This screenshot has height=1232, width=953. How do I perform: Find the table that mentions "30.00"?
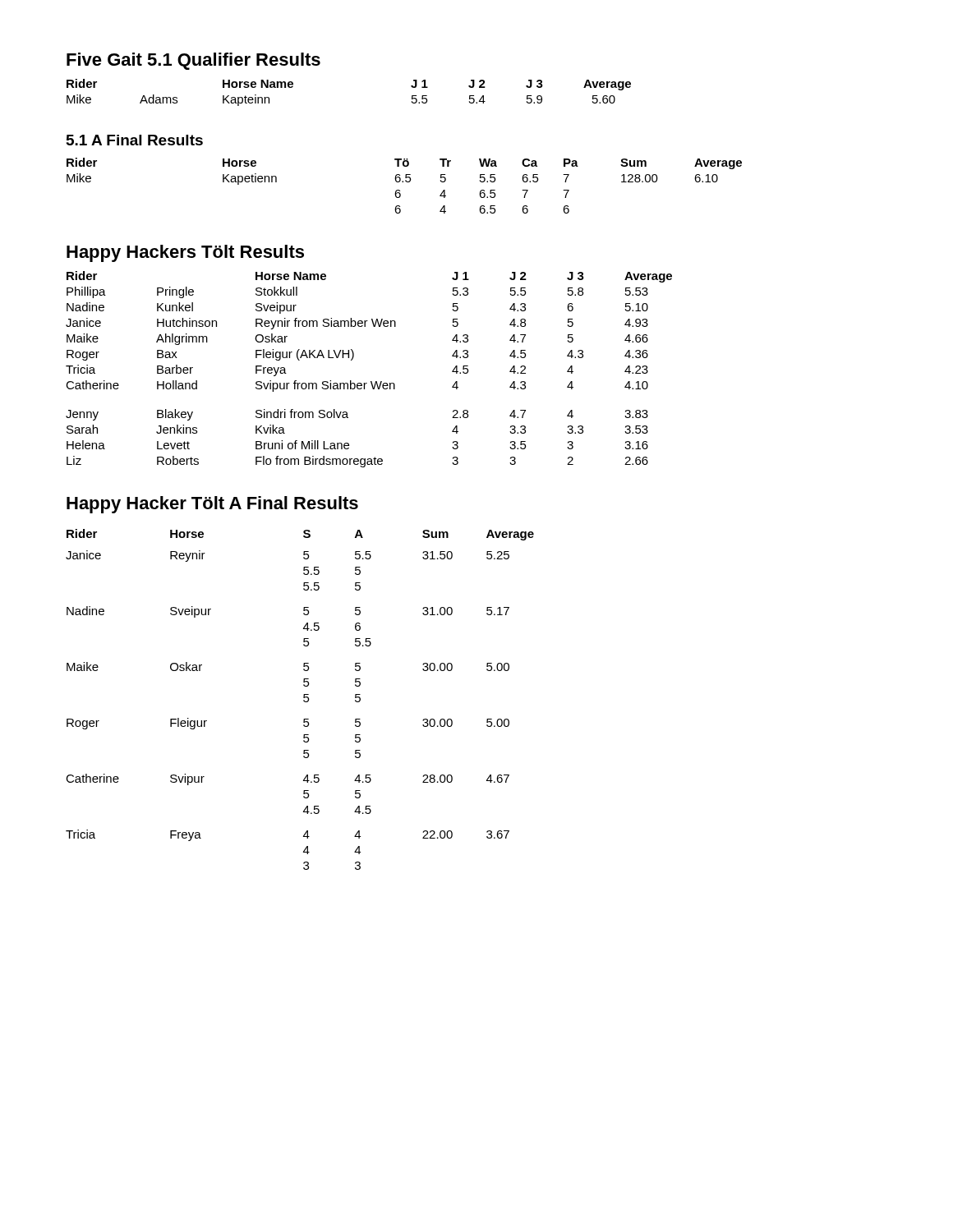click(476, 699)
